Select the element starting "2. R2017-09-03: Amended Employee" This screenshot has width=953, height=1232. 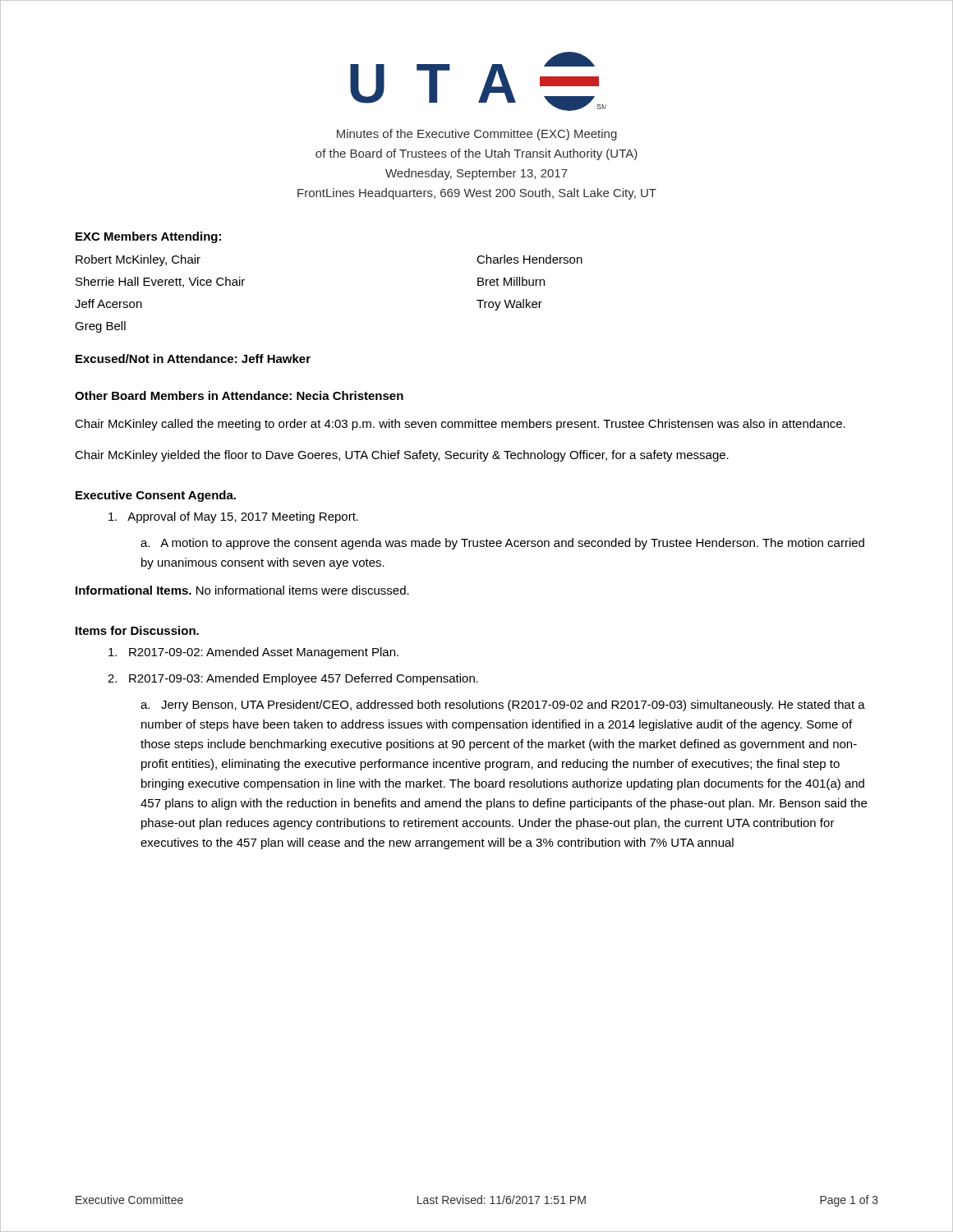pyautogui.click(x=293, y=678)
